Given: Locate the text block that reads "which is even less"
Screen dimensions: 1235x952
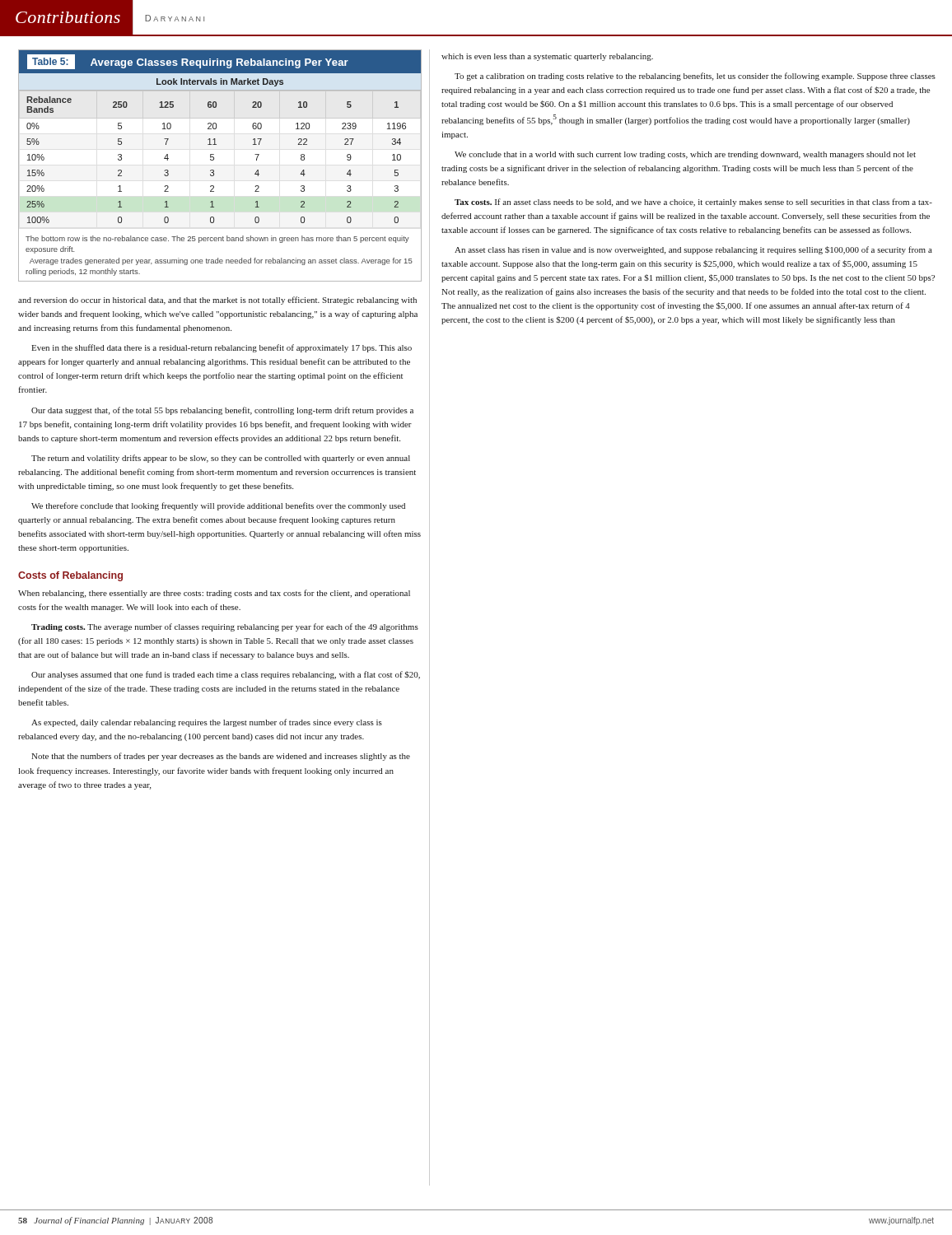Looking at the screenshot, I should (x=547, y=57).
